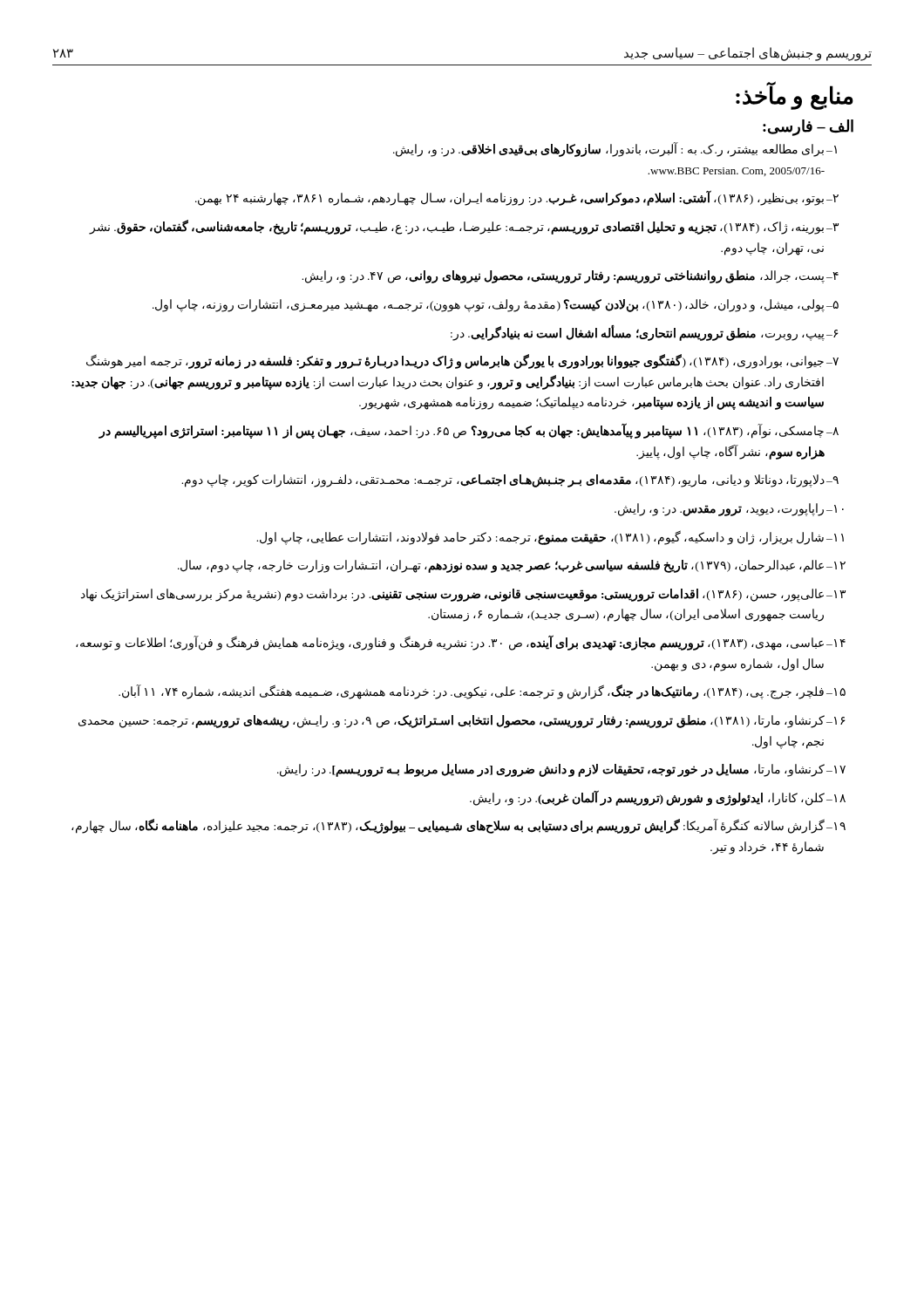
Task: Point to the passage starting "–۵ پولی، میشل، و دوران، خالد،"
Action: (462, 305)
